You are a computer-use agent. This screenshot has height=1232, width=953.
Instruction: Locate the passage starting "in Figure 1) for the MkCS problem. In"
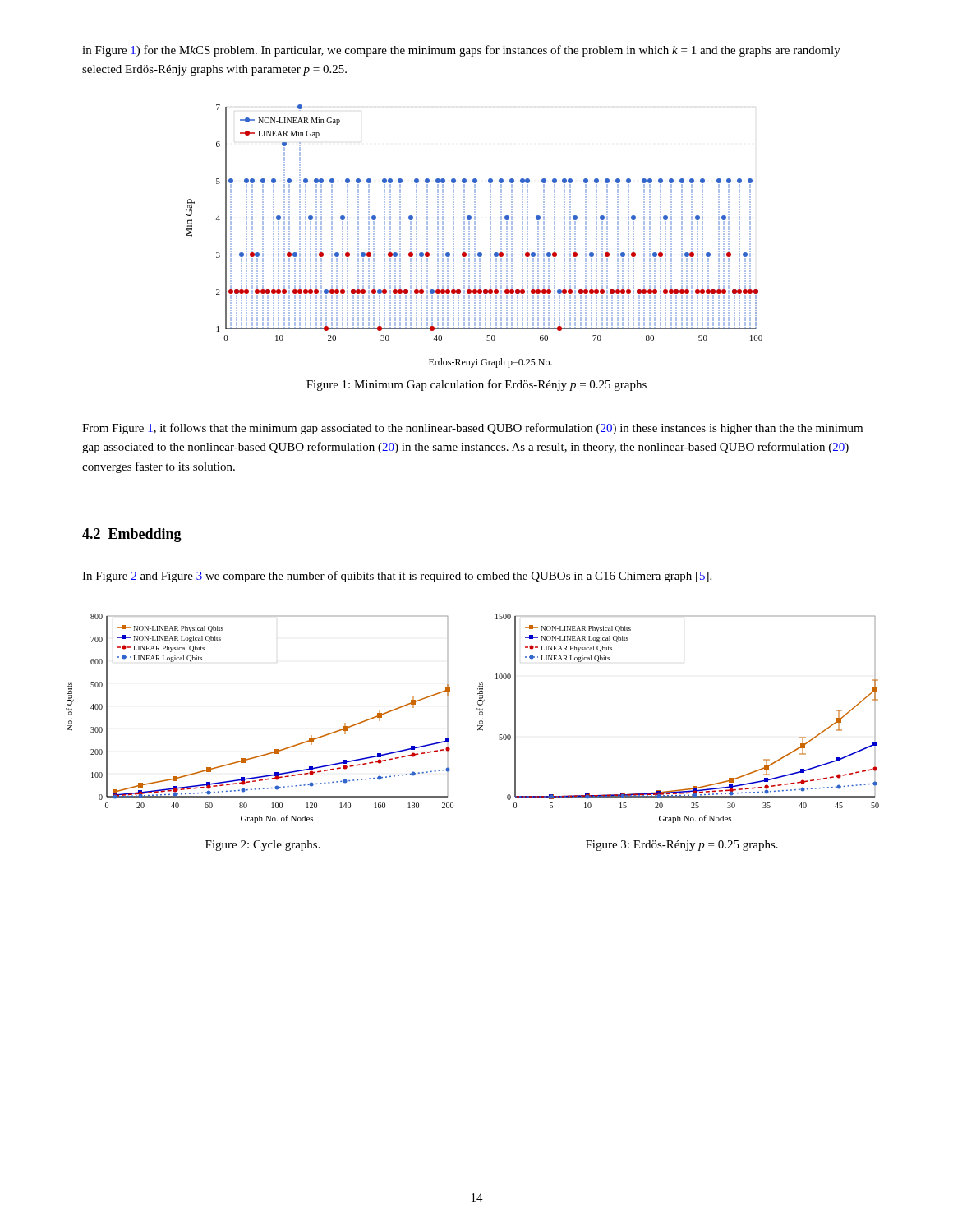pyautogui.click(x=461, y=60)
